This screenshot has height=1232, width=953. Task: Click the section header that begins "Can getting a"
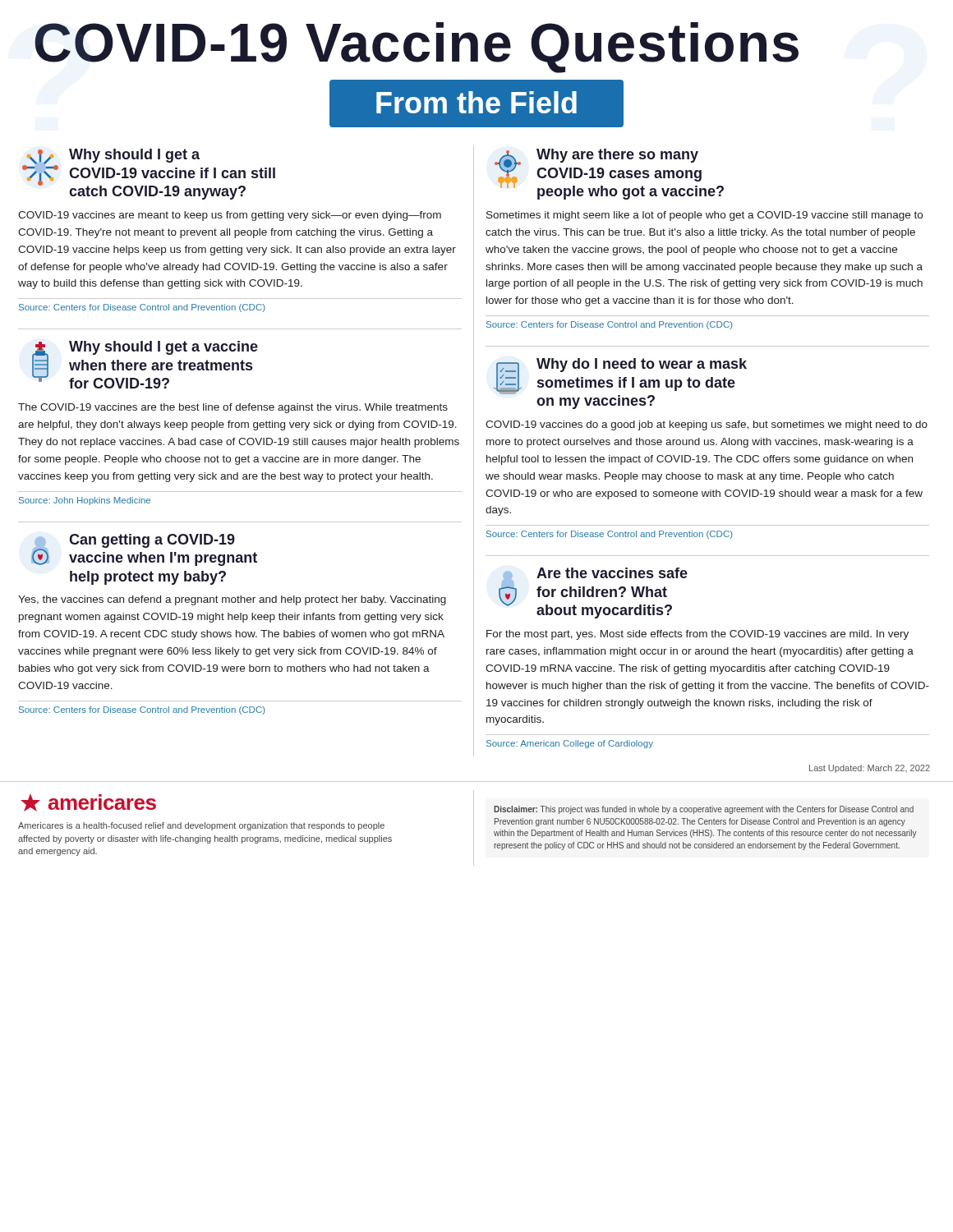pos(163,558)
